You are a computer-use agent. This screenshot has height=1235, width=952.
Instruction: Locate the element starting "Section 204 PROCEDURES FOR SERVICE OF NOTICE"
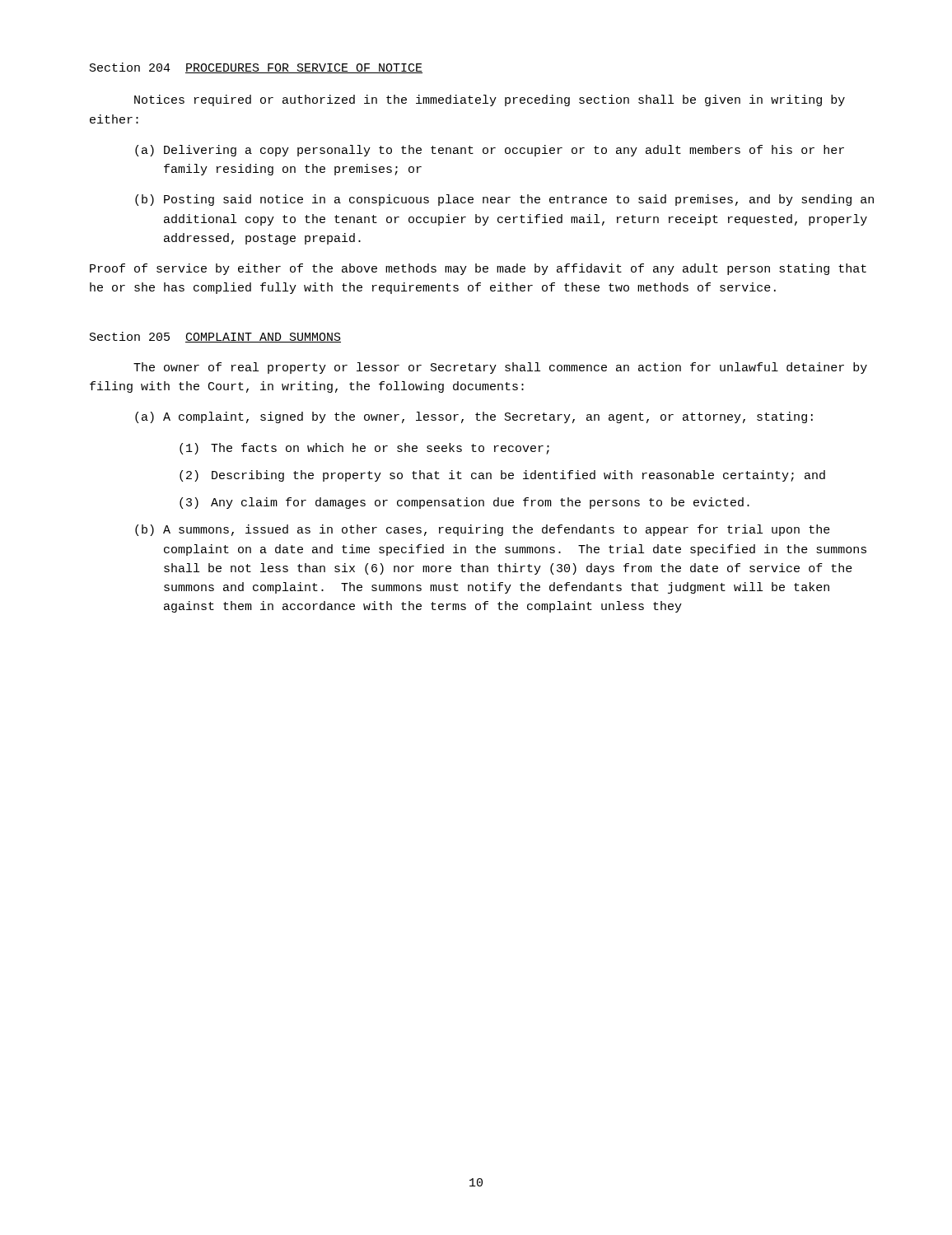coord(256,69)
